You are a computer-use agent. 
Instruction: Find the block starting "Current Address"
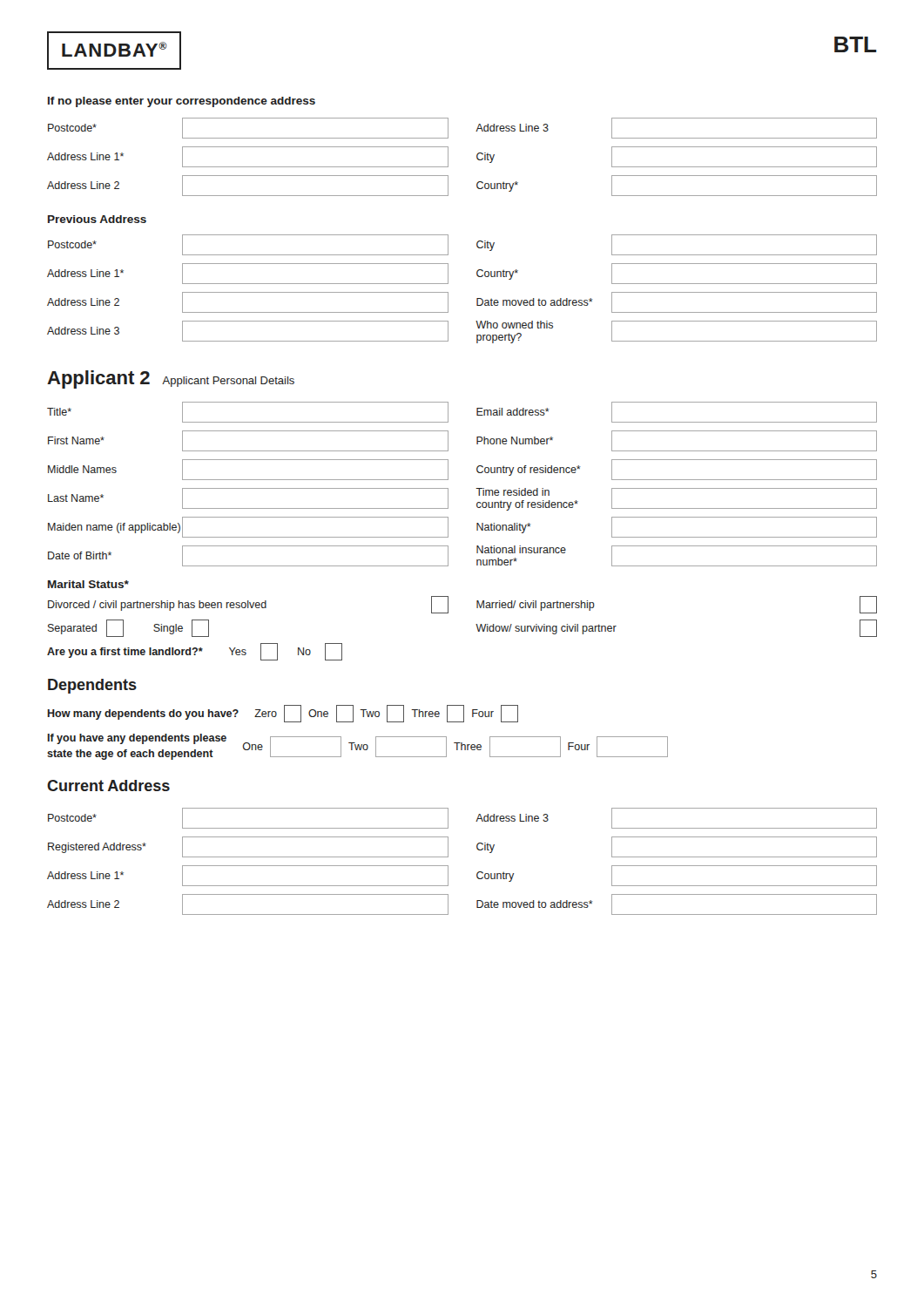pos(109,786)
